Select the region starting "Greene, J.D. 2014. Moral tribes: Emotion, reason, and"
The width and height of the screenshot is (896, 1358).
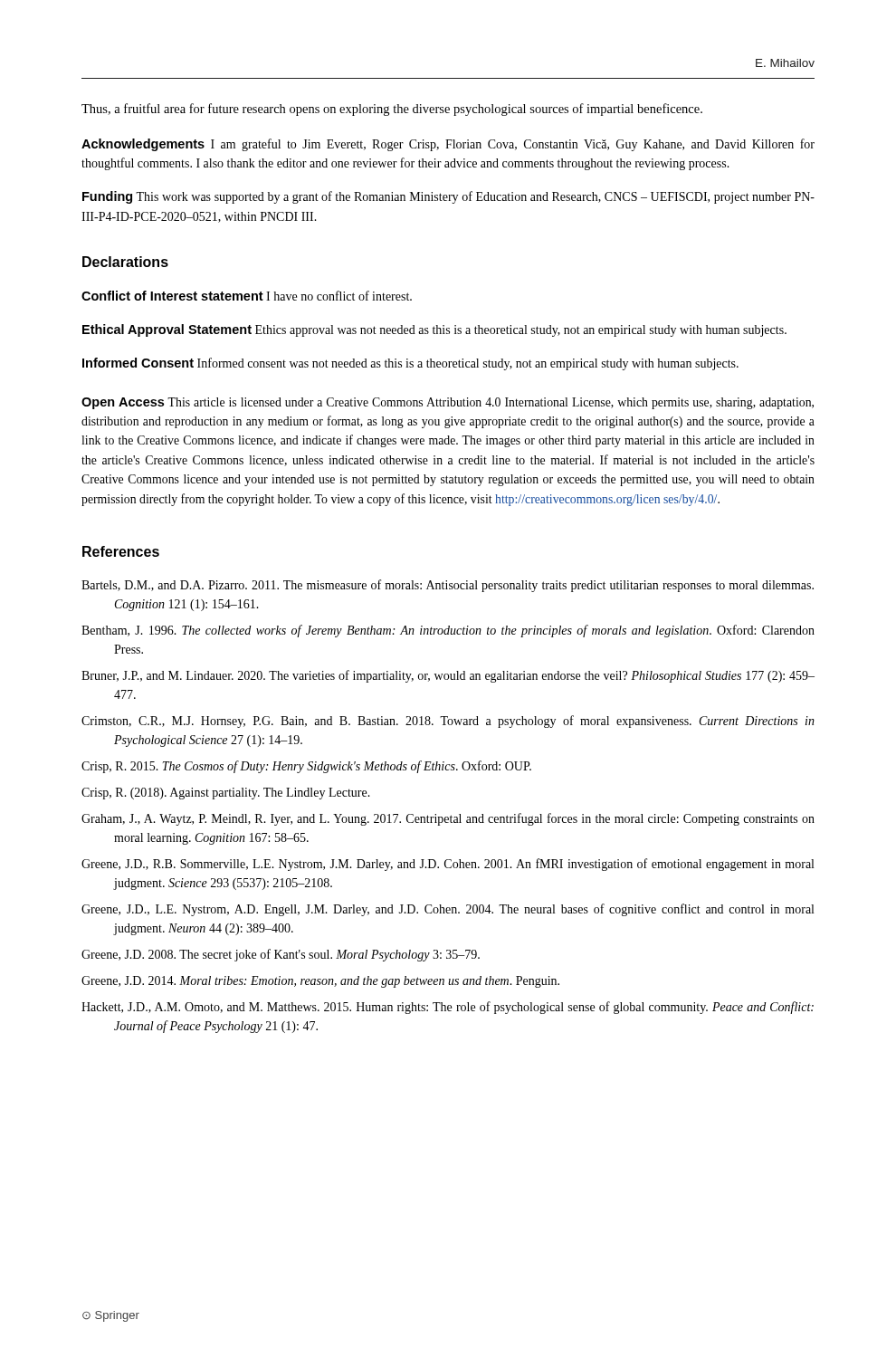321,981
